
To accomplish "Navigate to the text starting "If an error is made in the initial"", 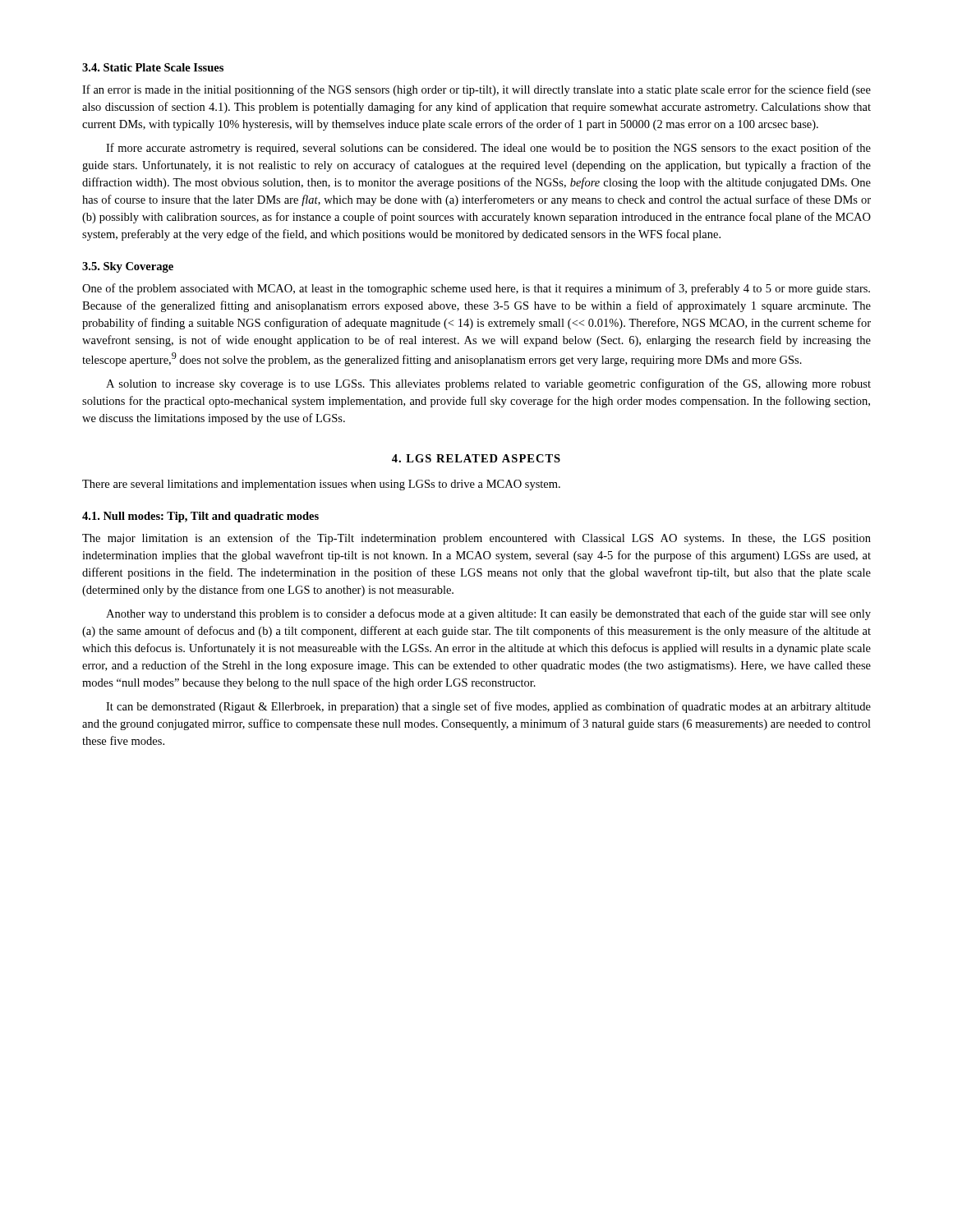I will click(476, 107).
